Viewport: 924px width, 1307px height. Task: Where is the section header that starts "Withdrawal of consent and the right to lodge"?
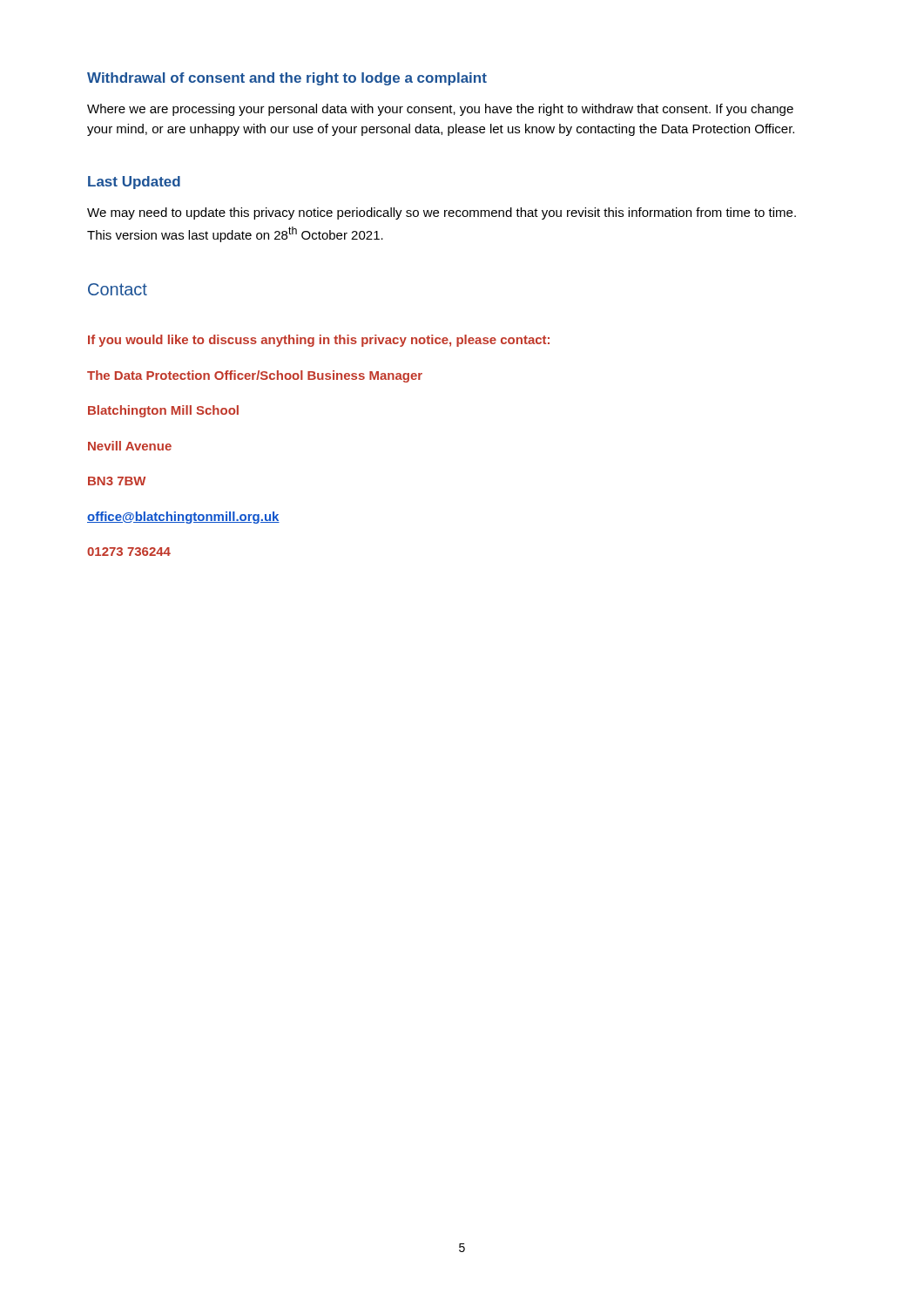(287, 78)
